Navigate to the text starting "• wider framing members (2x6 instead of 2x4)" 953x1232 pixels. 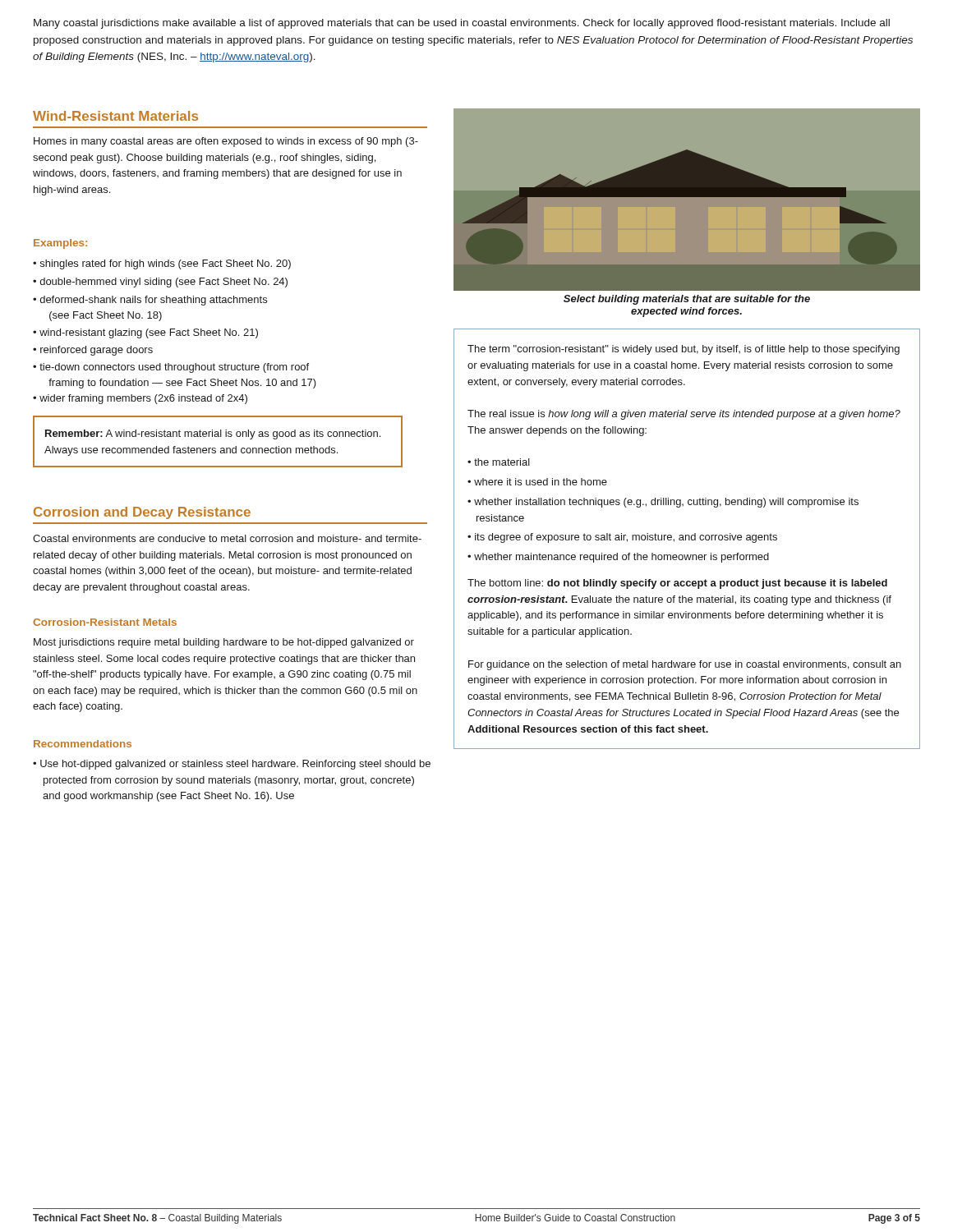tap(140, 398)
